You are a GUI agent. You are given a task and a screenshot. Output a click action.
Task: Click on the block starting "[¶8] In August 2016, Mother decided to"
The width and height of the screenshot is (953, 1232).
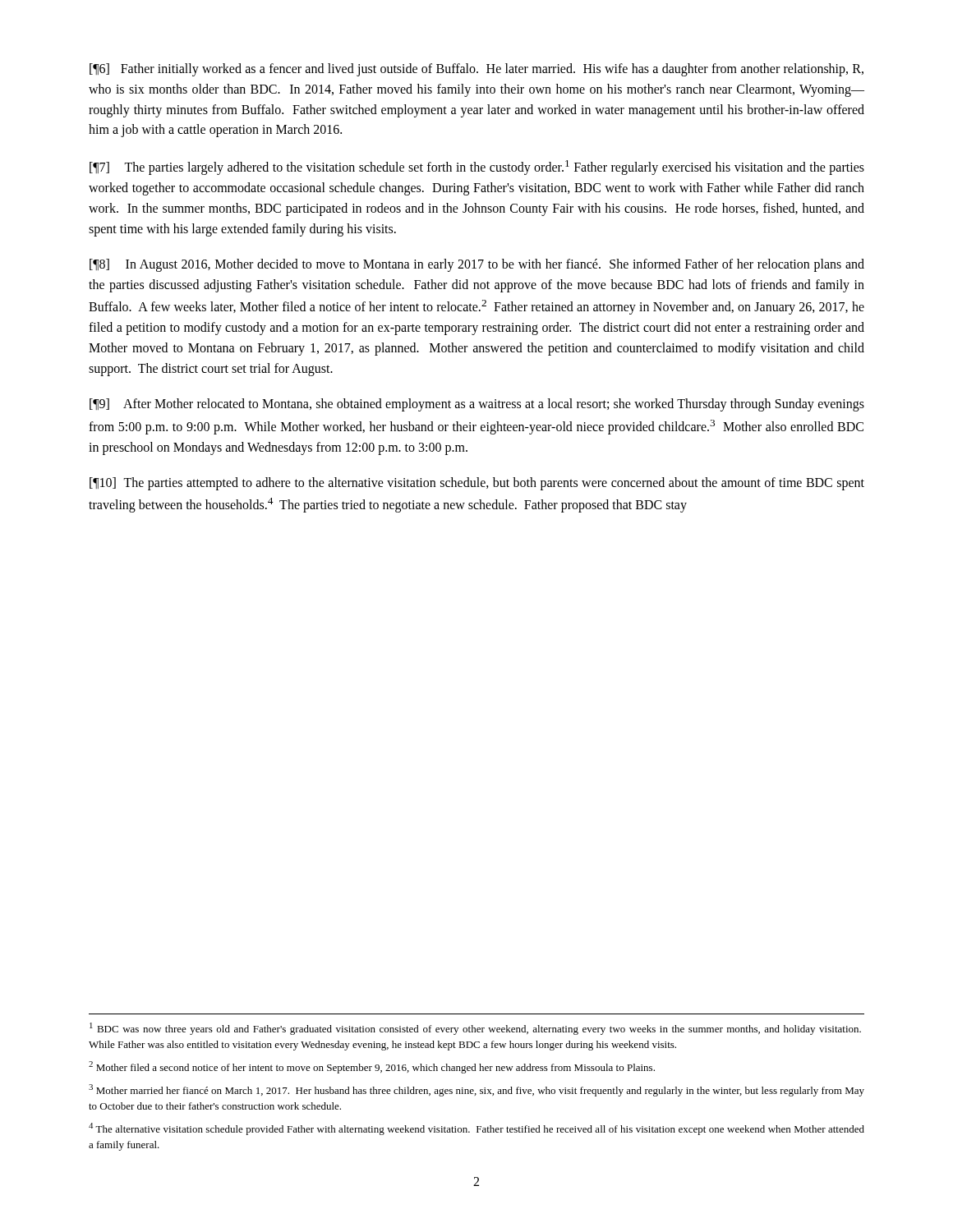click(476, 316)
